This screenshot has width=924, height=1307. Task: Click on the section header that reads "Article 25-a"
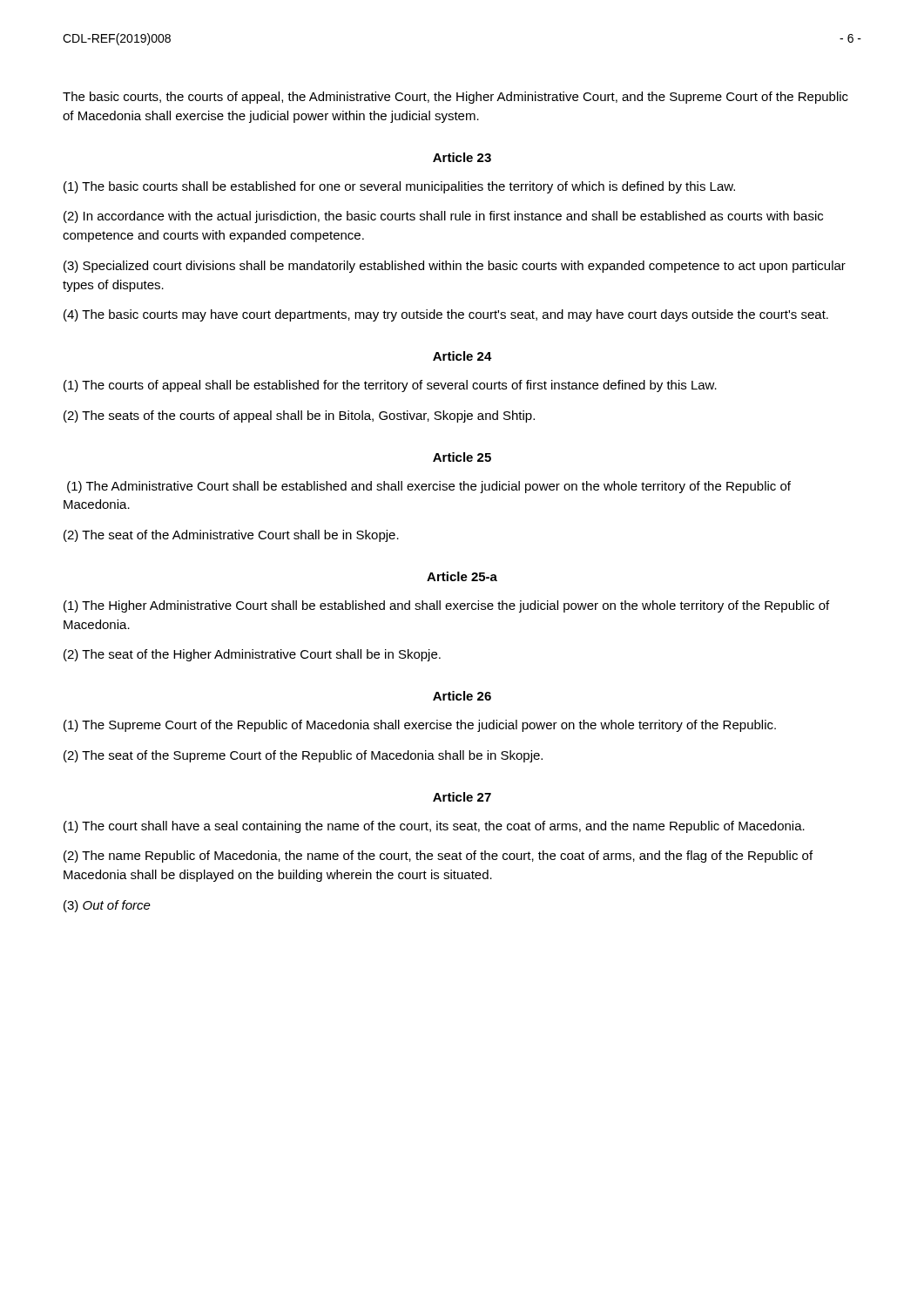tap(462, 576)
